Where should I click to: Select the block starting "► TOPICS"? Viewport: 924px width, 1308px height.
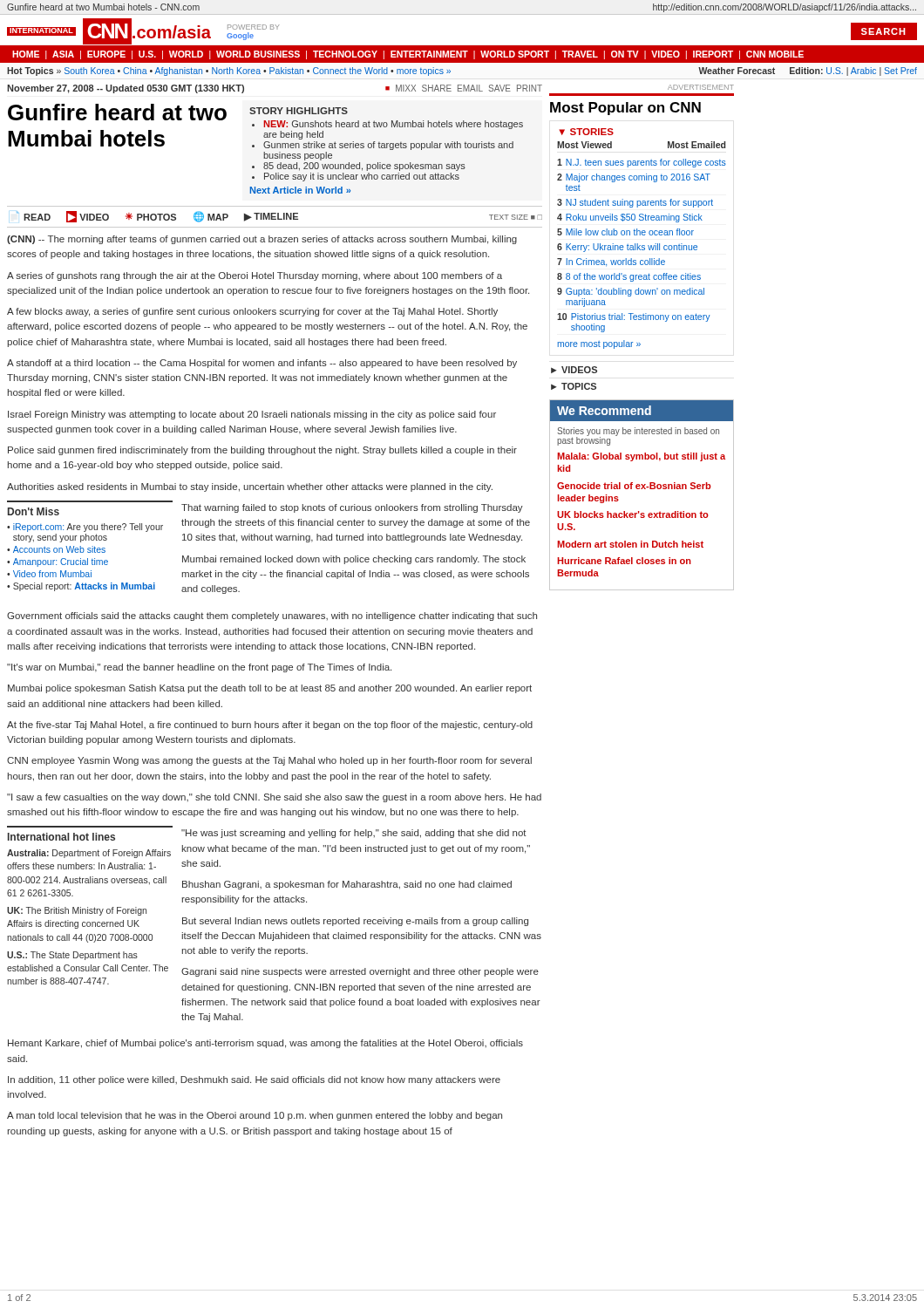pos(573,386)
